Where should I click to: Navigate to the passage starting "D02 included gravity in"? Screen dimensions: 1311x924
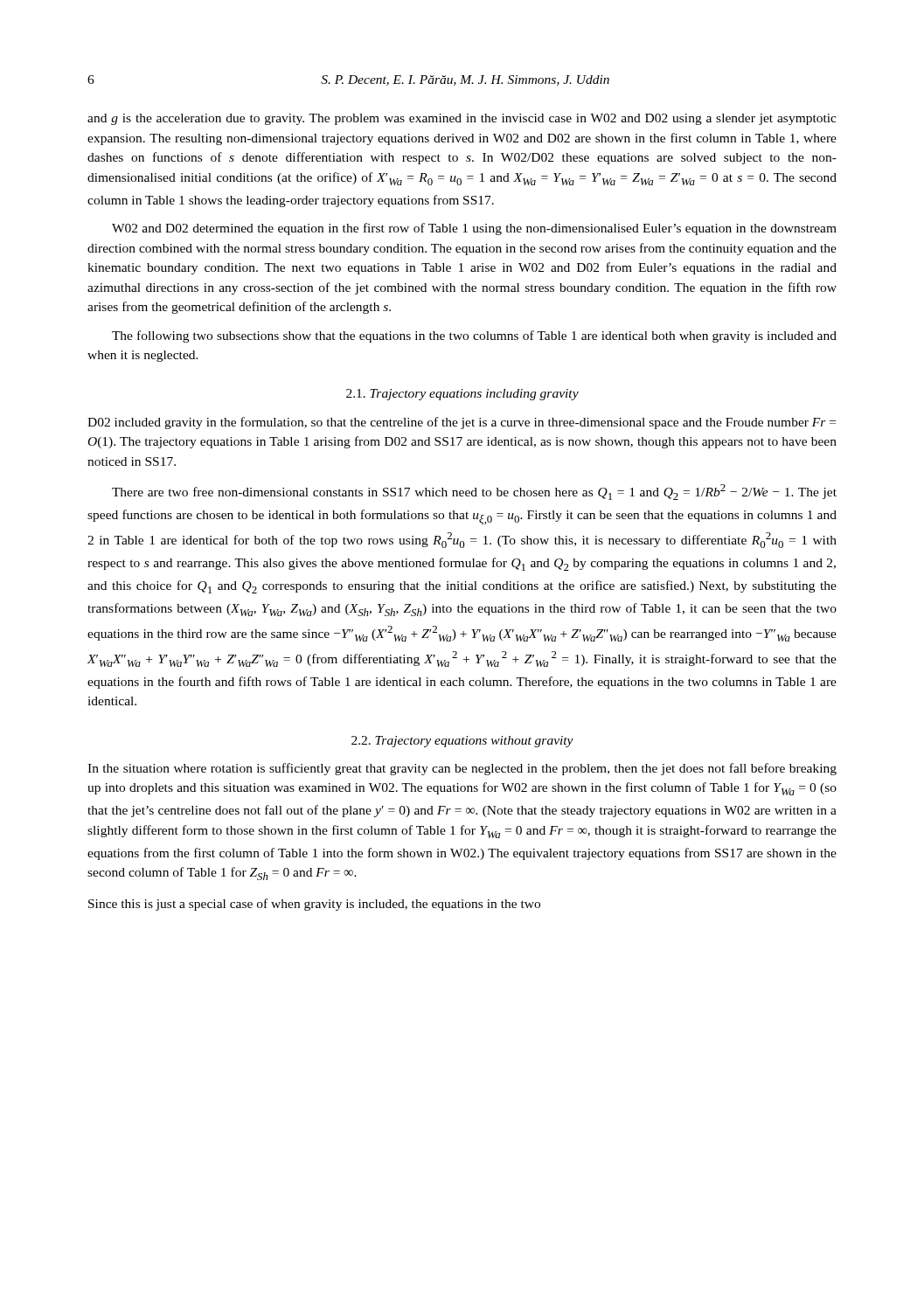[462, 442]
